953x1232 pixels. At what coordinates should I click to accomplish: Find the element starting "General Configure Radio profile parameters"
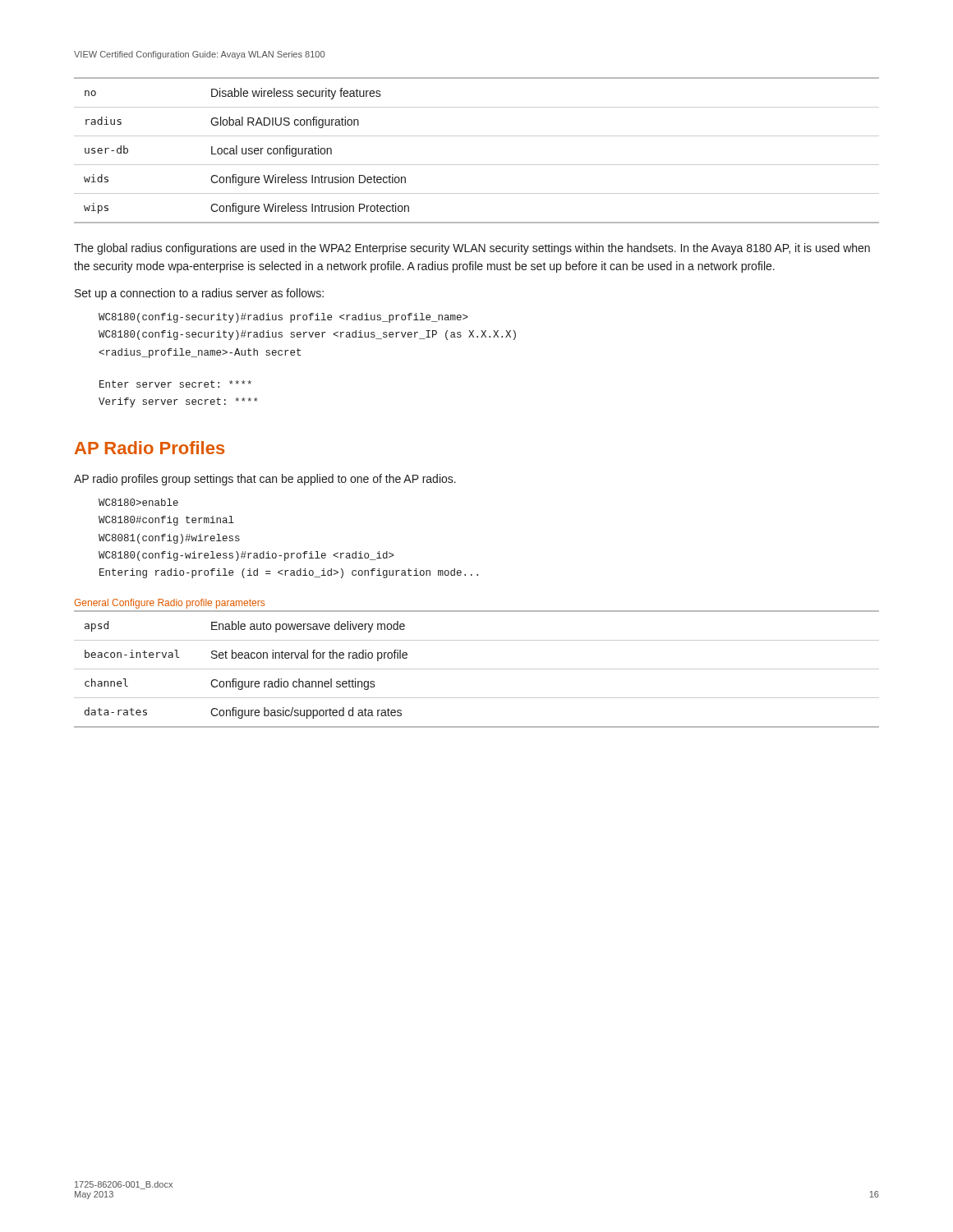pyautogui.click(x=170, y=603)
